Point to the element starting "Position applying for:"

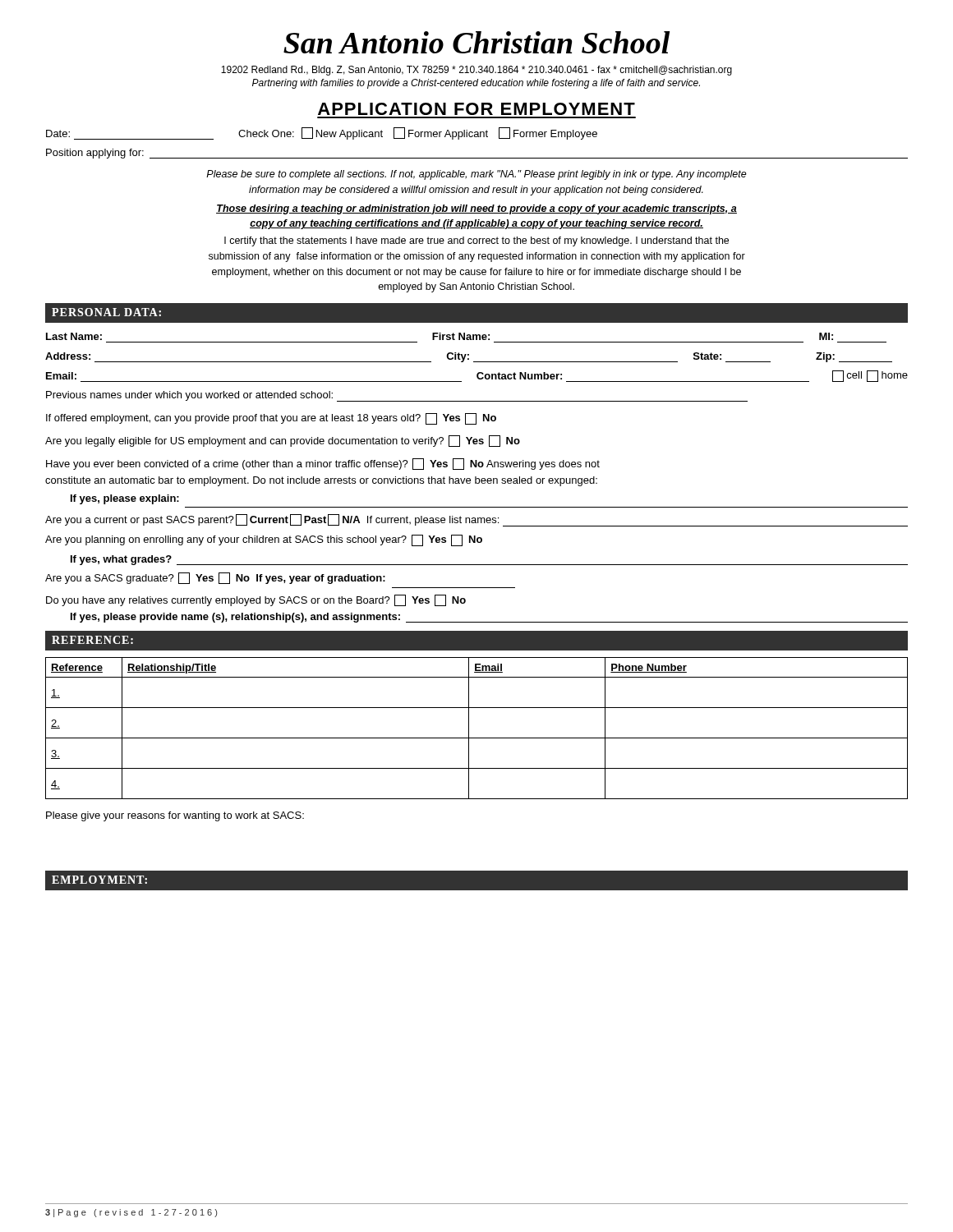point(476,152)
